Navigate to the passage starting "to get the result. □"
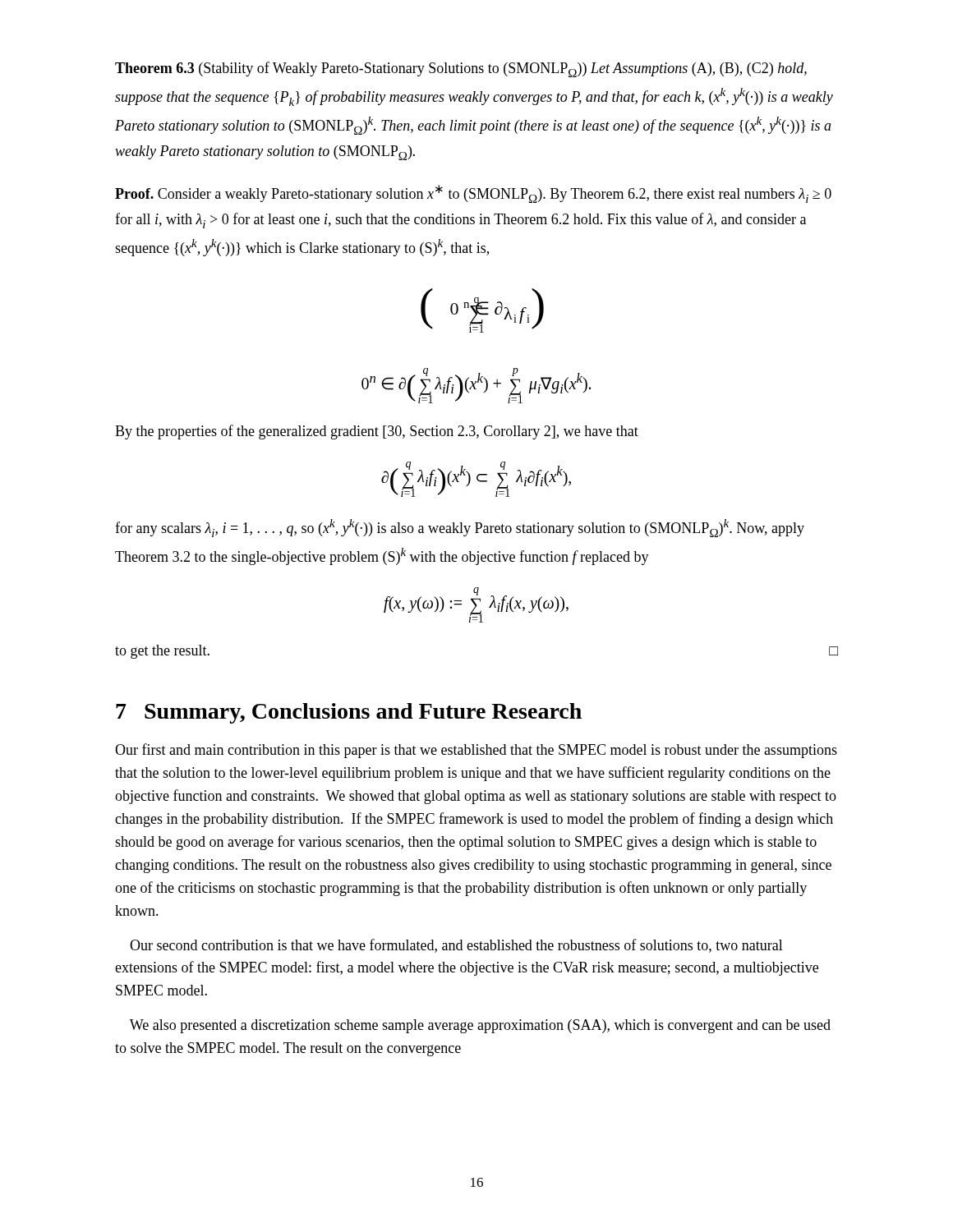953x1232 pixels. click(161, 652)
